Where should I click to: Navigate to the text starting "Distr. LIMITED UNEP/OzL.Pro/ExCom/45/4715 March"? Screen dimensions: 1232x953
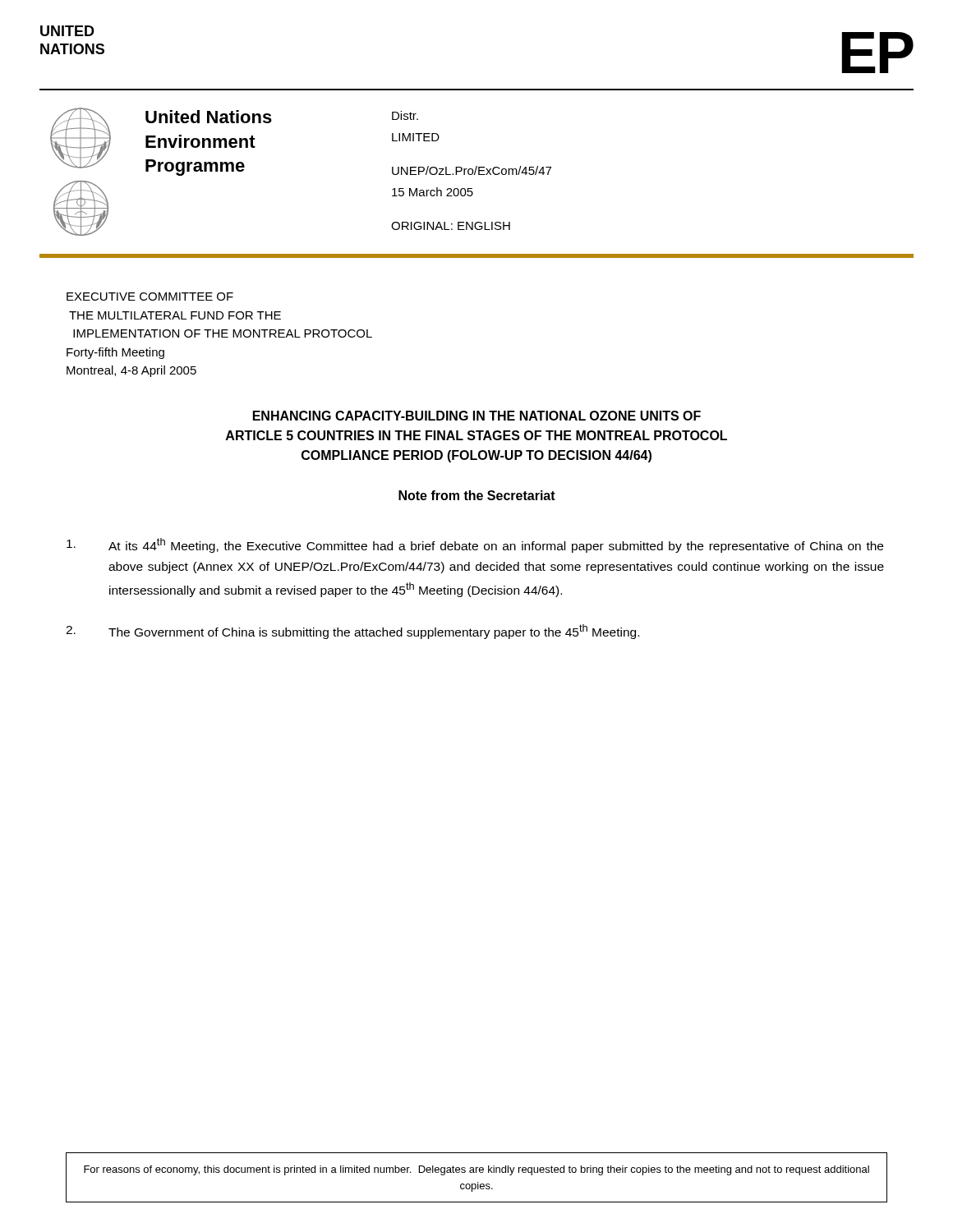(x=471, y=171)
